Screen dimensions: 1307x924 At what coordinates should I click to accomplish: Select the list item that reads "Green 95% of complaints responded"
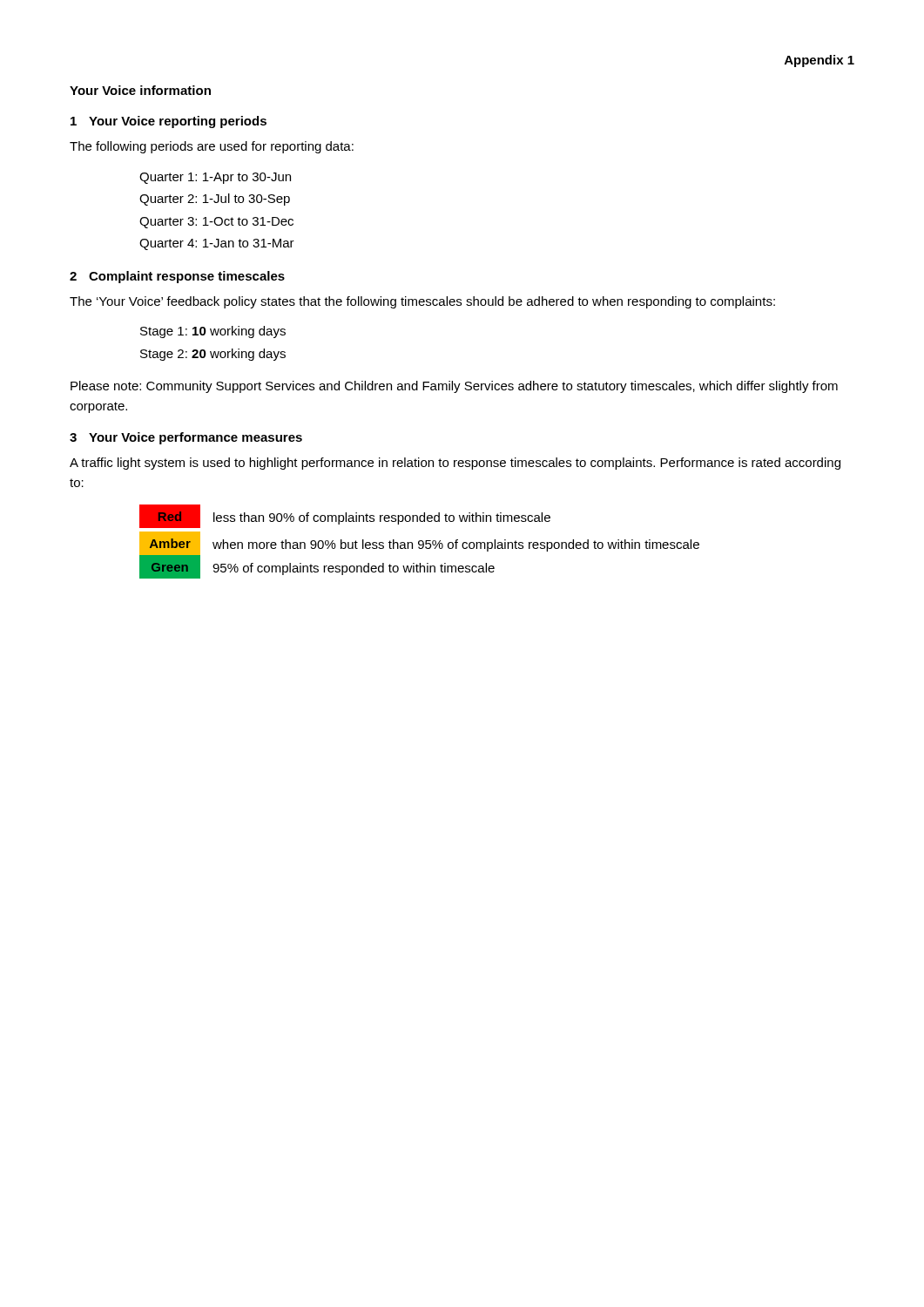[x=317, y=567]
